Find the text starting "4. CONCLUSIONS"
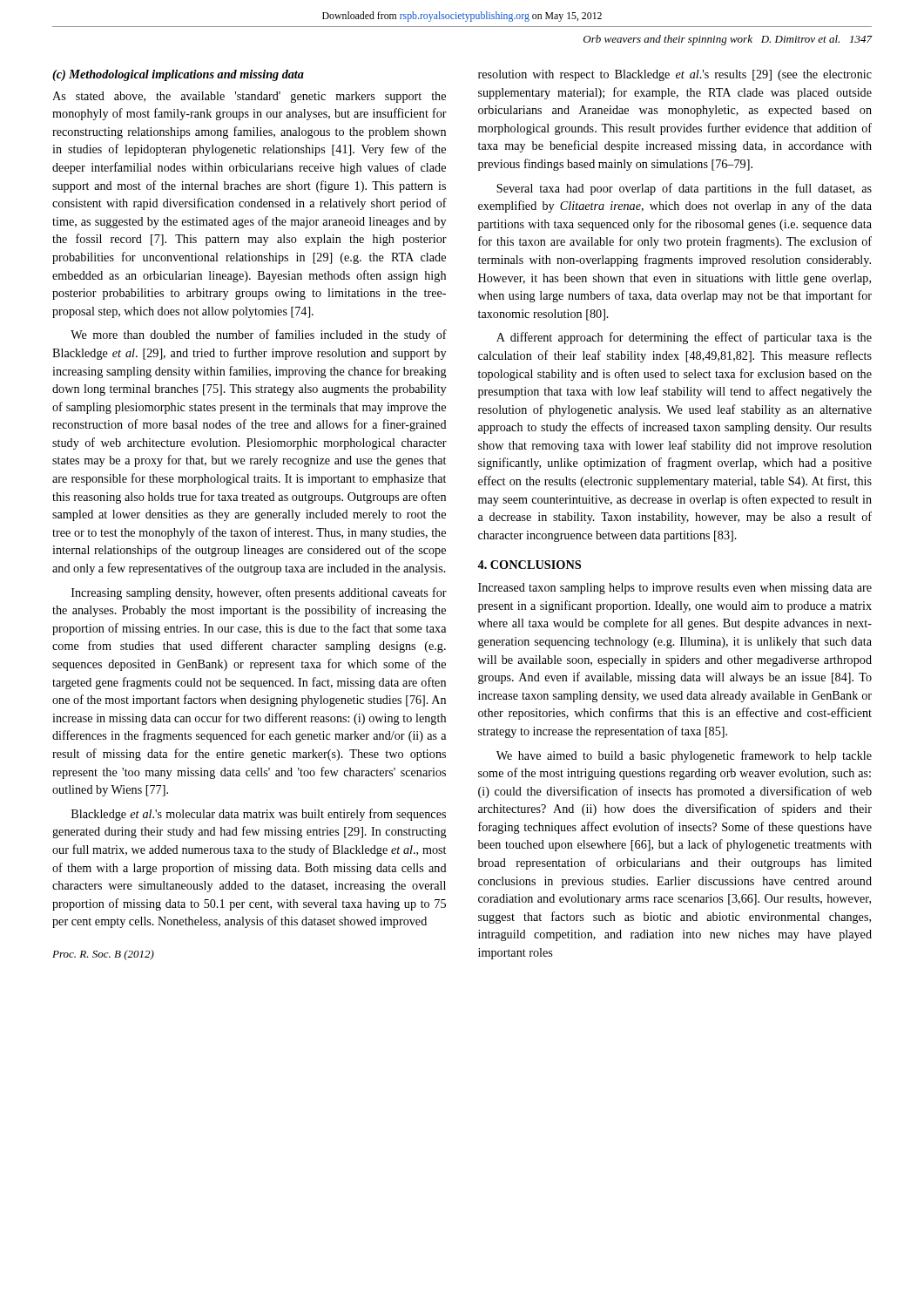Viewport: 924px width, 1307px height. (x=530, y=565)
